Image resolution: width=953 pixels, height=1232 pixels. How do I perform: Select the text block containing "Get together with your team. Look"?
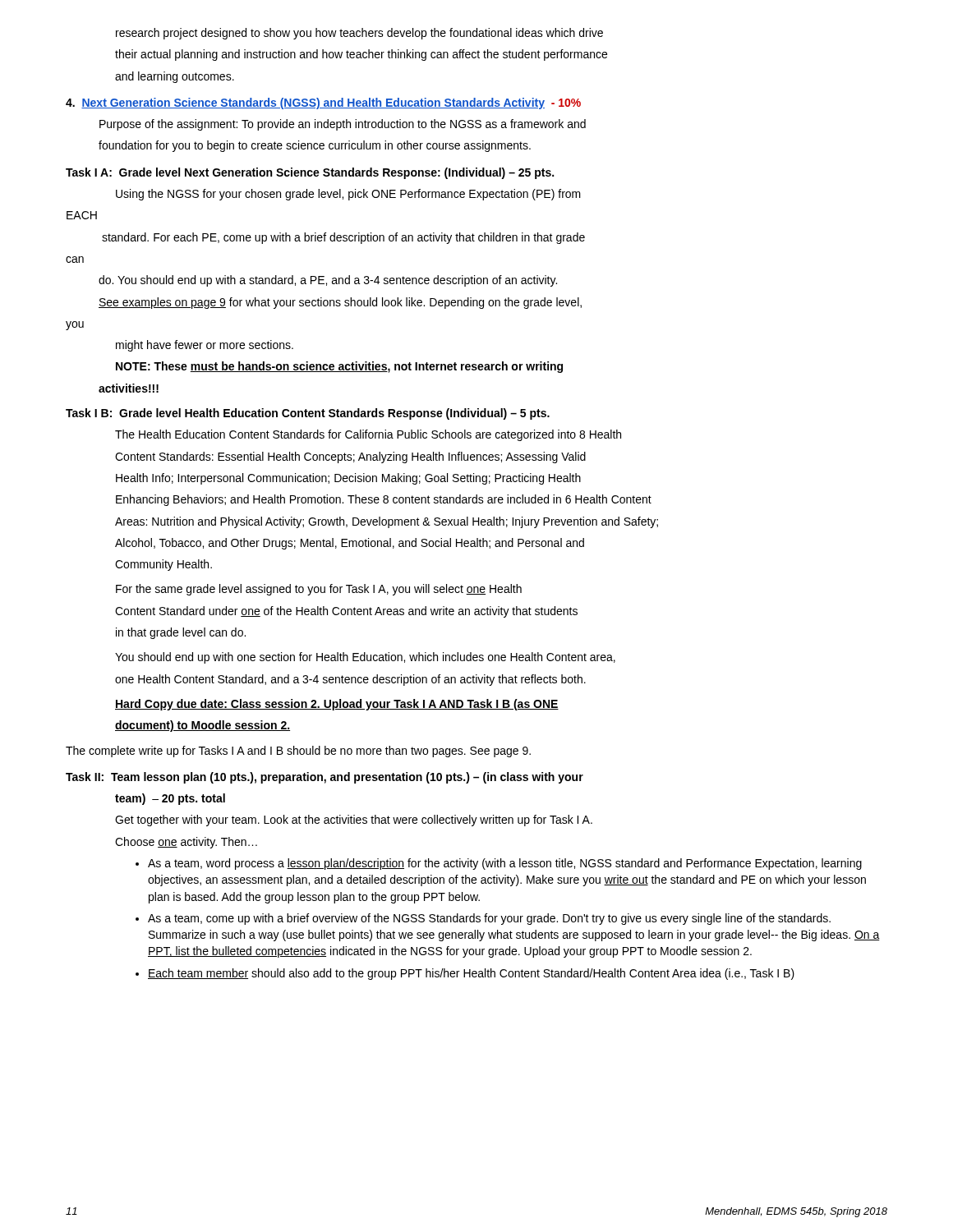point(501,831)
